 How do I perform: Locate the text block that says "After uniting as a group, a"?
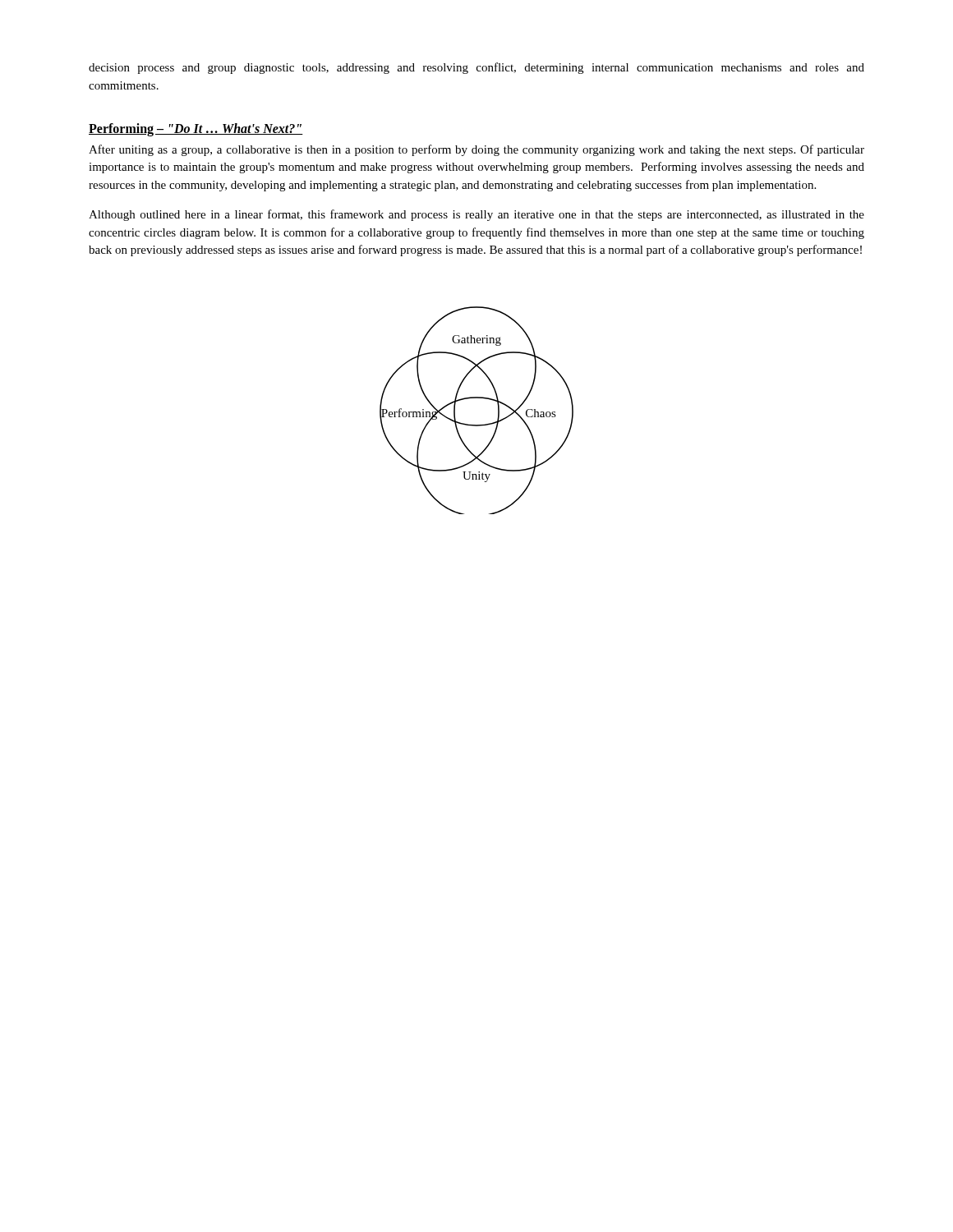[x=476, y=167]
